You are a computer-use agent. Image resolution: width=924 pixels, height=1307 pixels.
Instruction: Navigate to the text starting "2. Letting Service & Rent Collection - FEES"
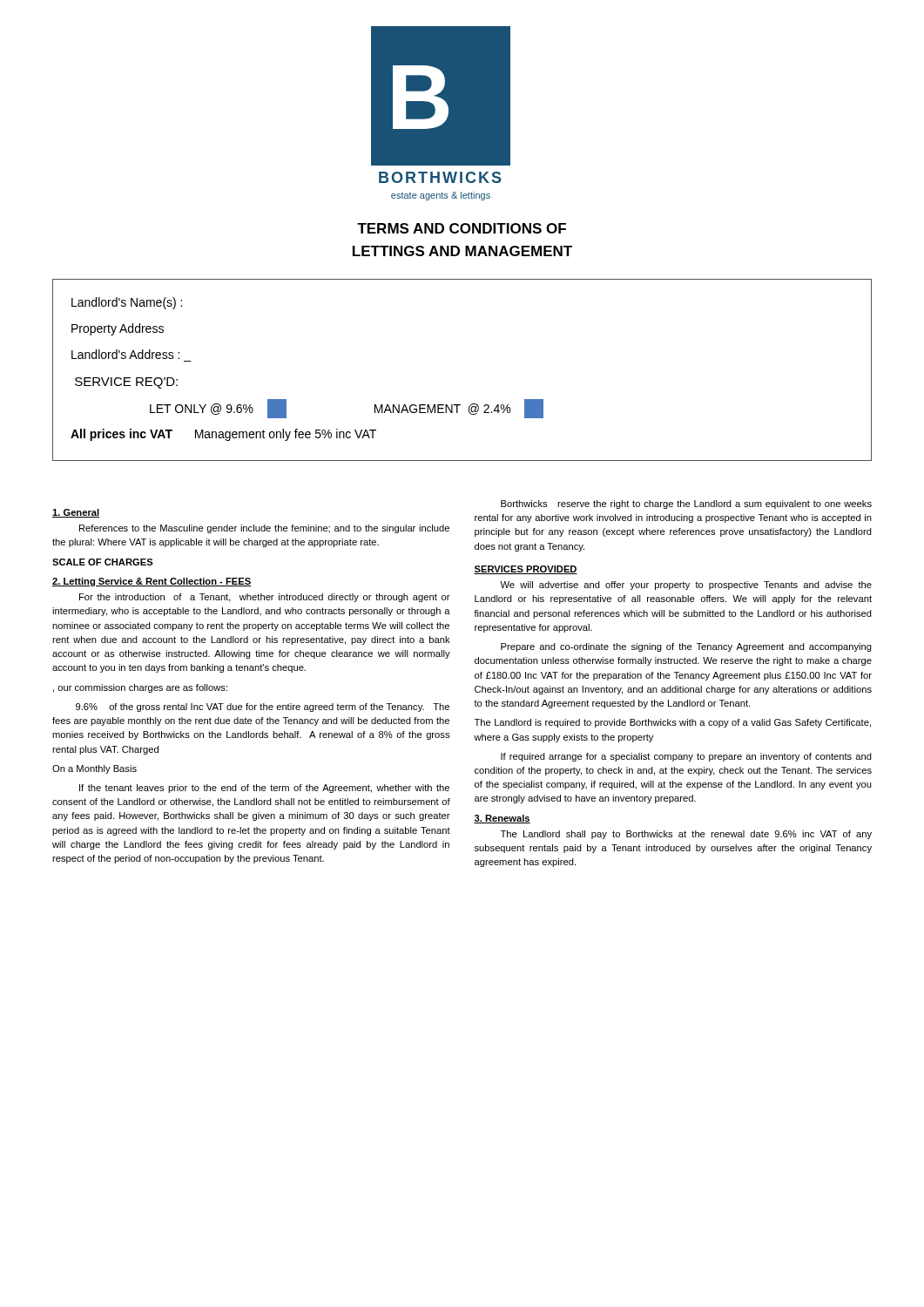[152, 581]
